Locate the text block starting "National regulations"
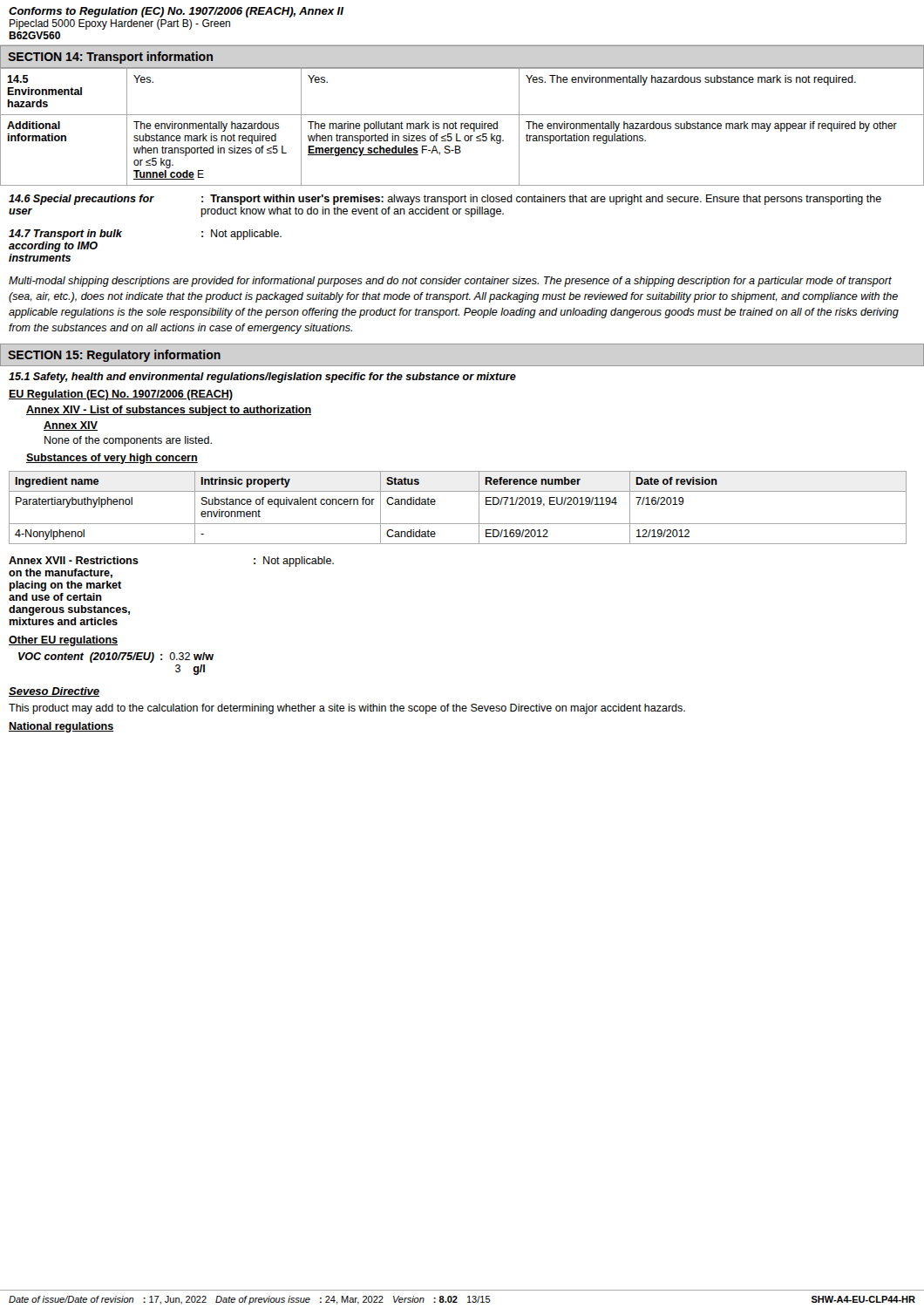Image resolution: width=924 pixels, height=1308 pixels. (x=61, y=726)
